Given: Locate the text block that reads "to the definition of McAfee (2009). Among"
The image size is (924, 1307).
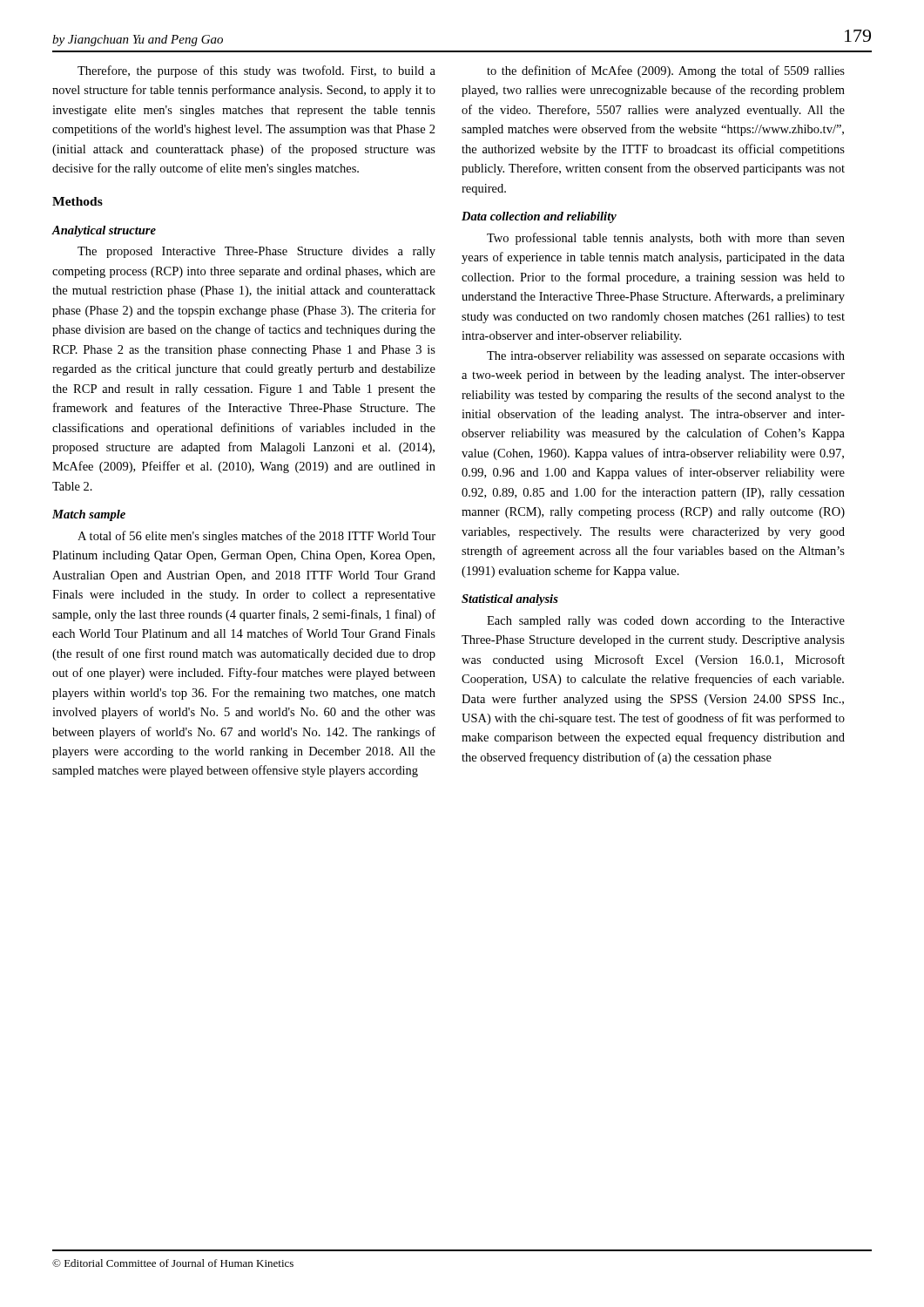Looking at the screenshot, I should pyautogui.click(x=653, y=129).
